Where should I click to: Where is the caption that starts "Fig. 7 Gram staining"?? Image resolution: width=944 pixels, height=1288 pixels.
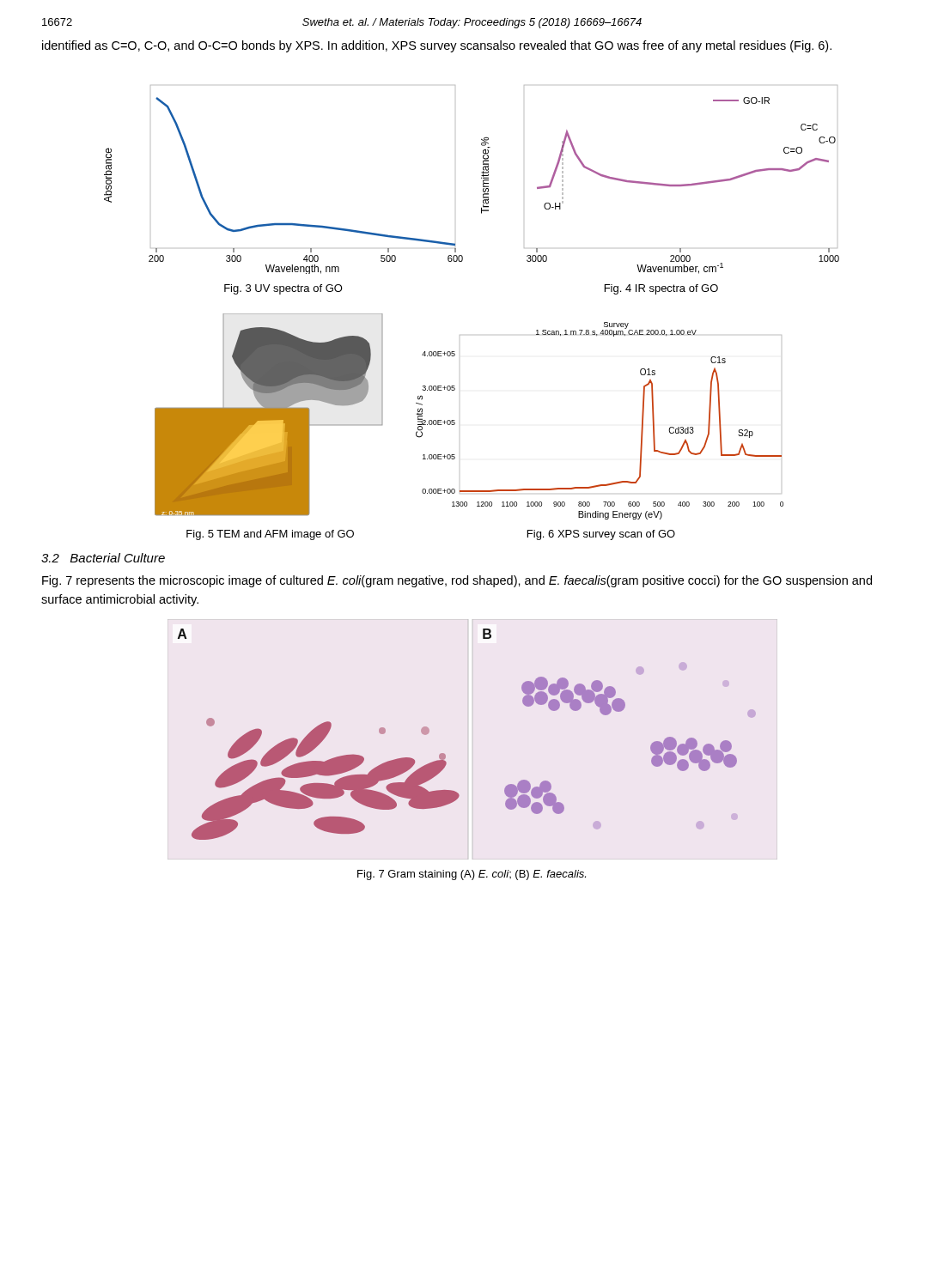(x=472, y=874)
